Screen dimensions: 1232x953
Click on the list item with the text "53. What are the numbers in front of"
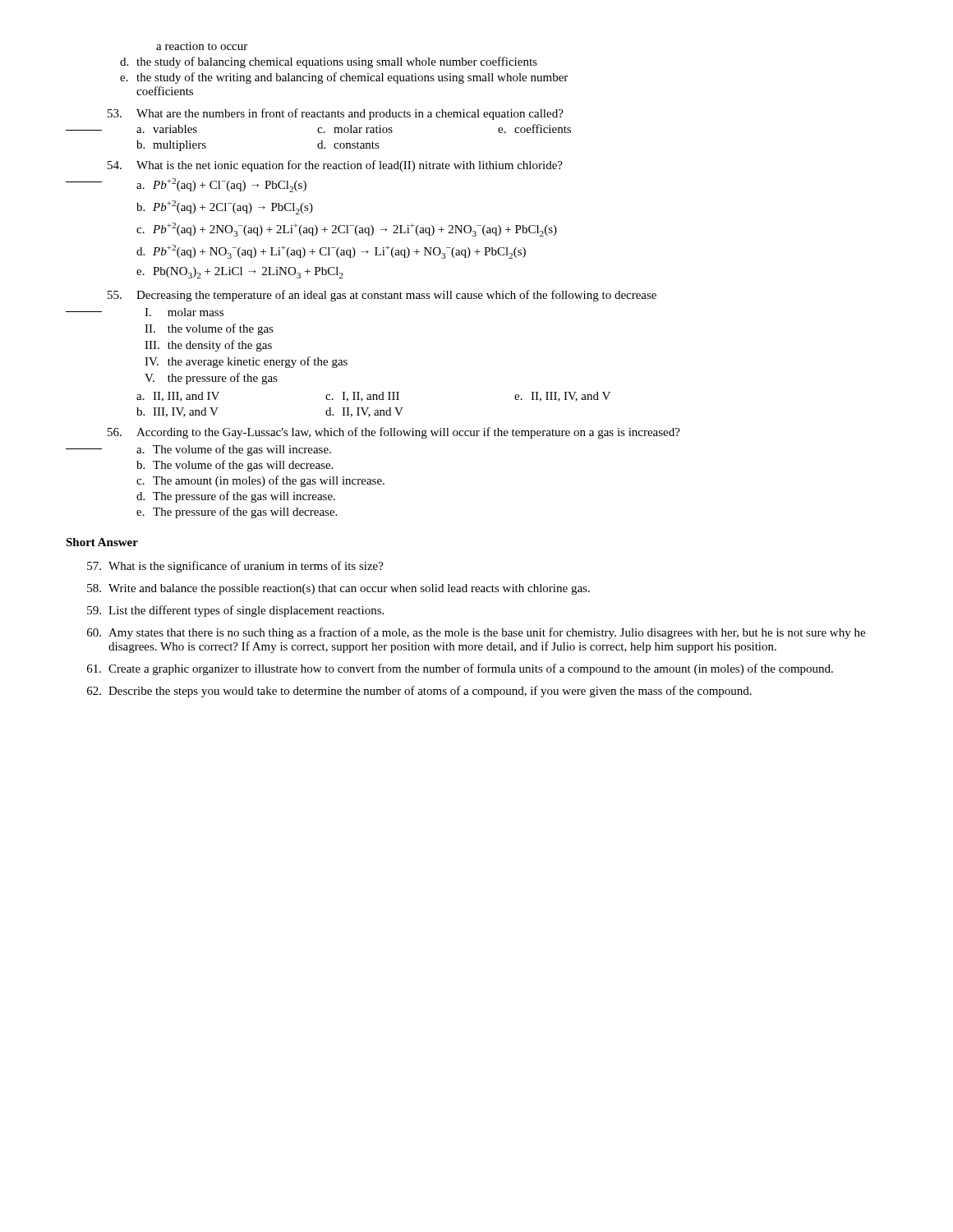pos(319,129)
